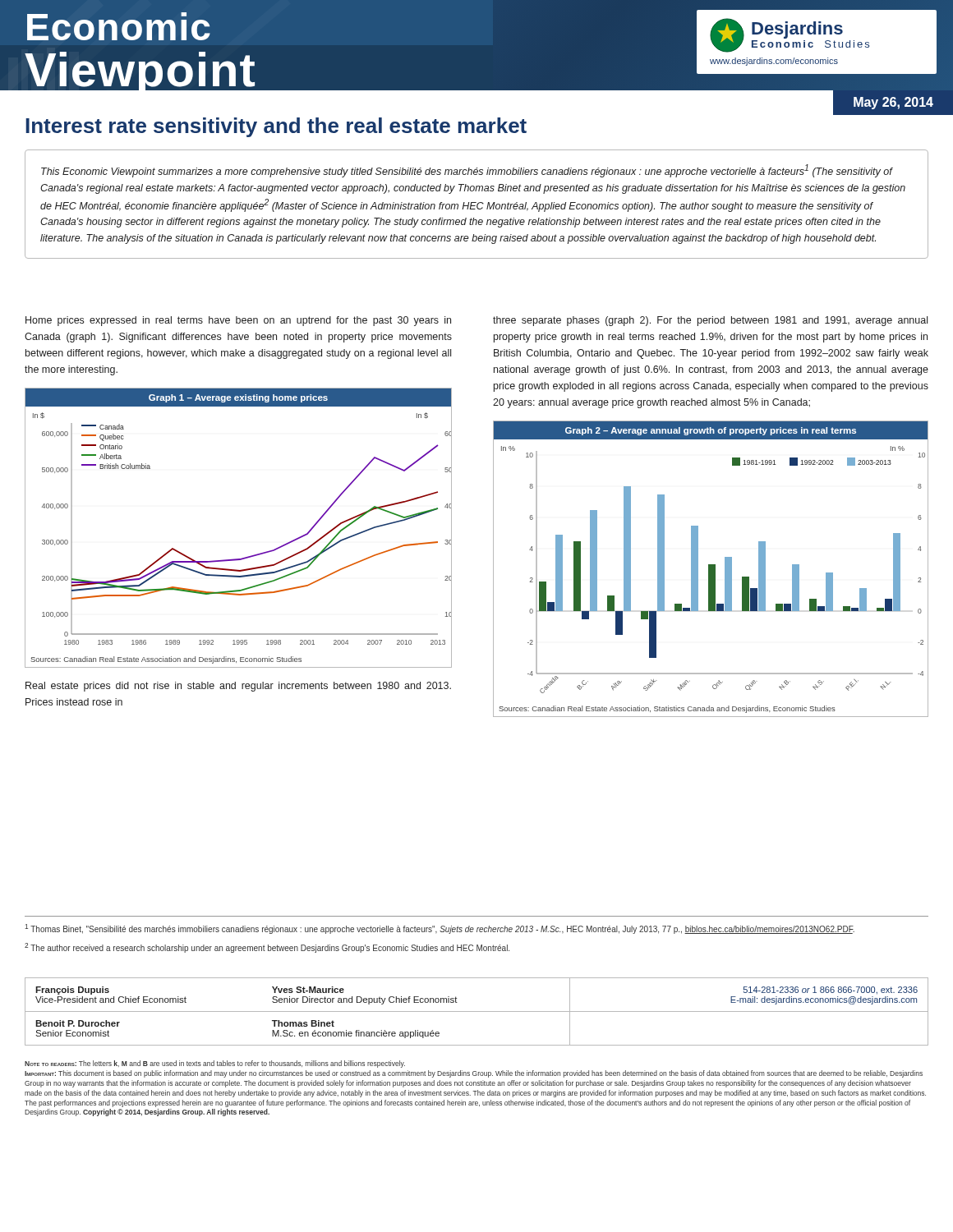Find the block on this page that starts "1 Thomas Binet, "Sensibilité des"
Screen dimensions: 1232x953
[440, 928]
